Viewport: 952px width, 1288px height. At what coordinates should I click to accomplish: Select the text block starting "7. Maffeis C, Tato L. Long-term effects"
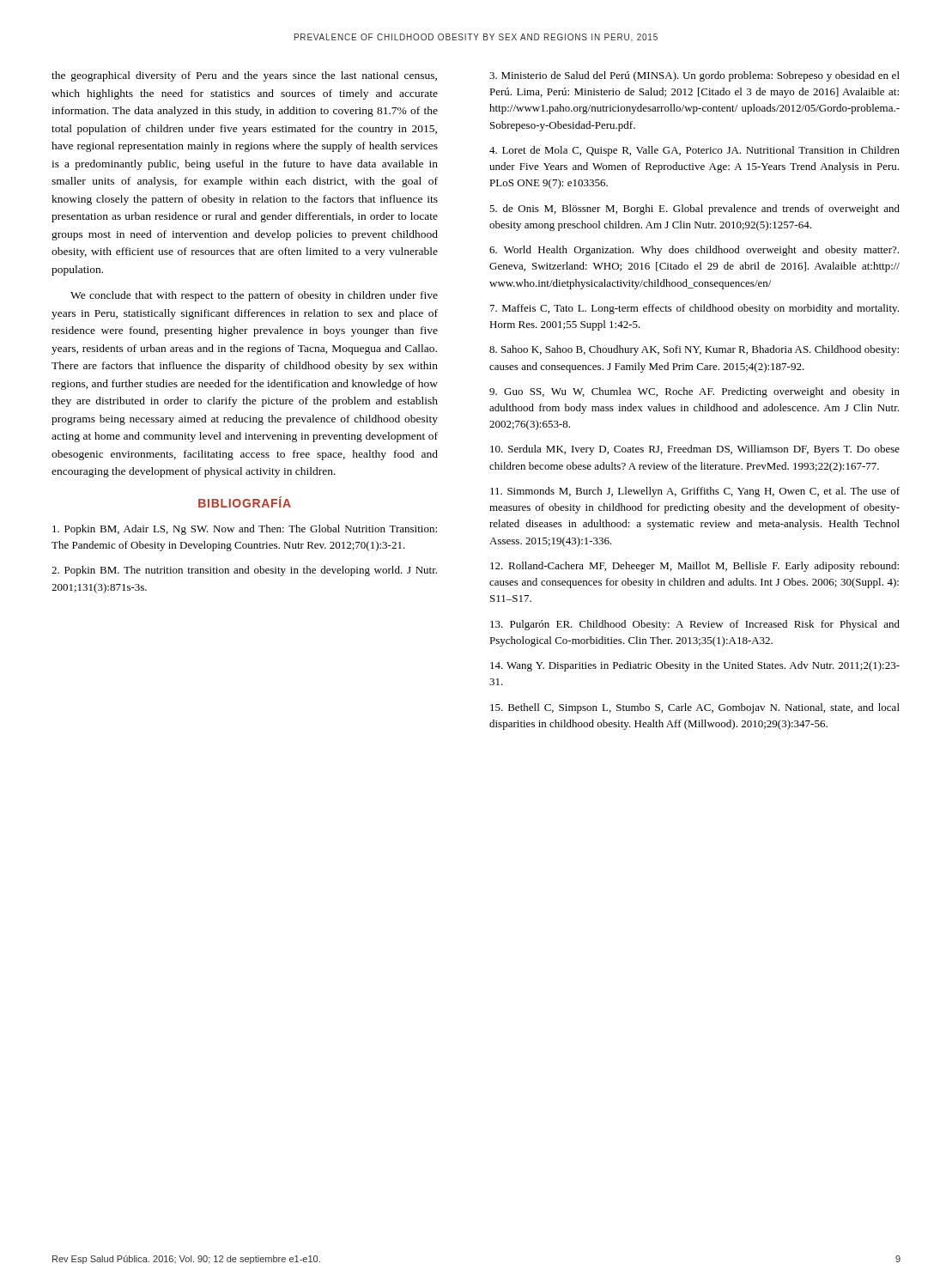click(694, 316)
